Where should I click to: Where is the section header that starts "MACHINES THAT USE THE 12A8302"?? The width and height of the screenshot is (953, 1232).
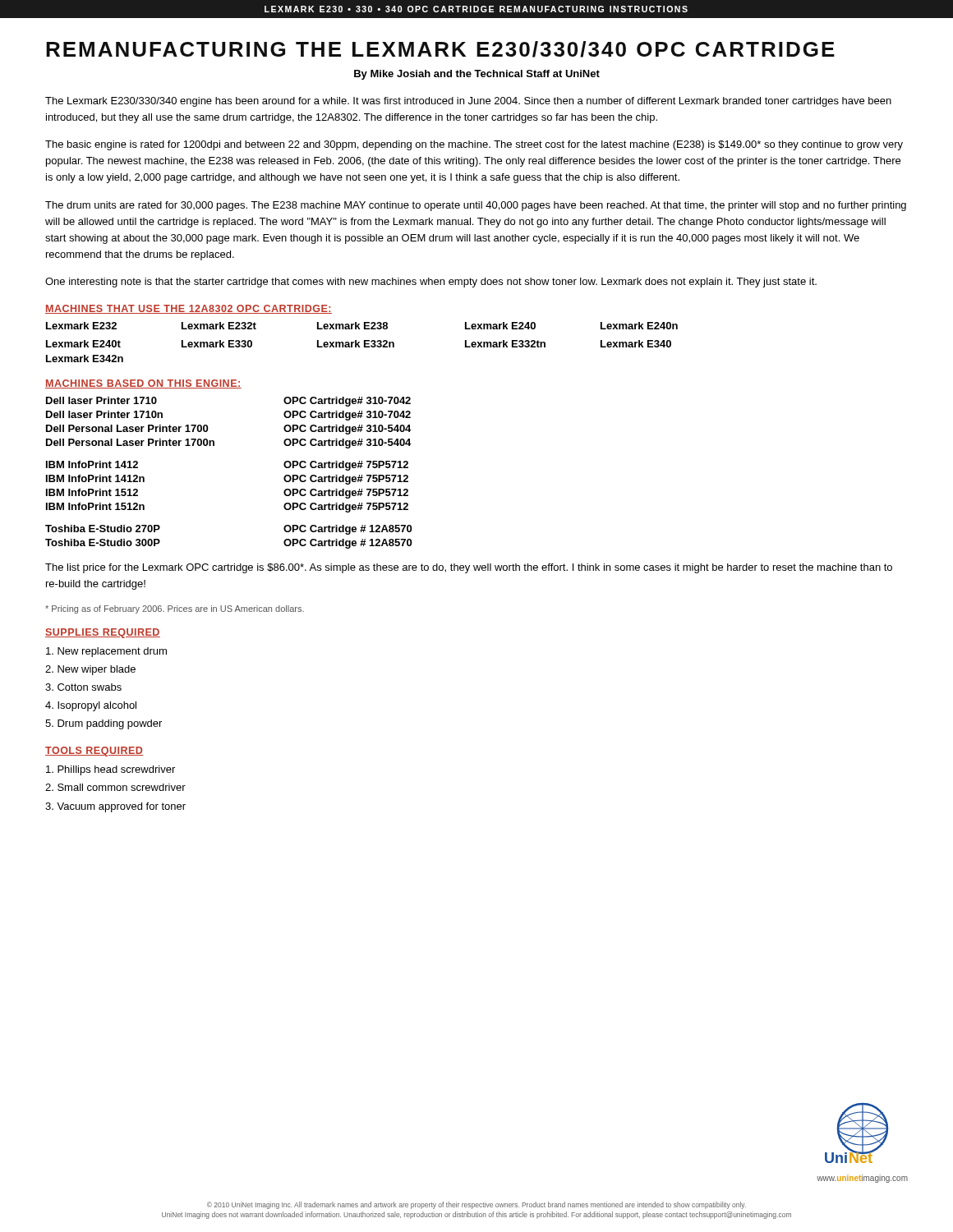pyautogui.click(x=189, y=309)
